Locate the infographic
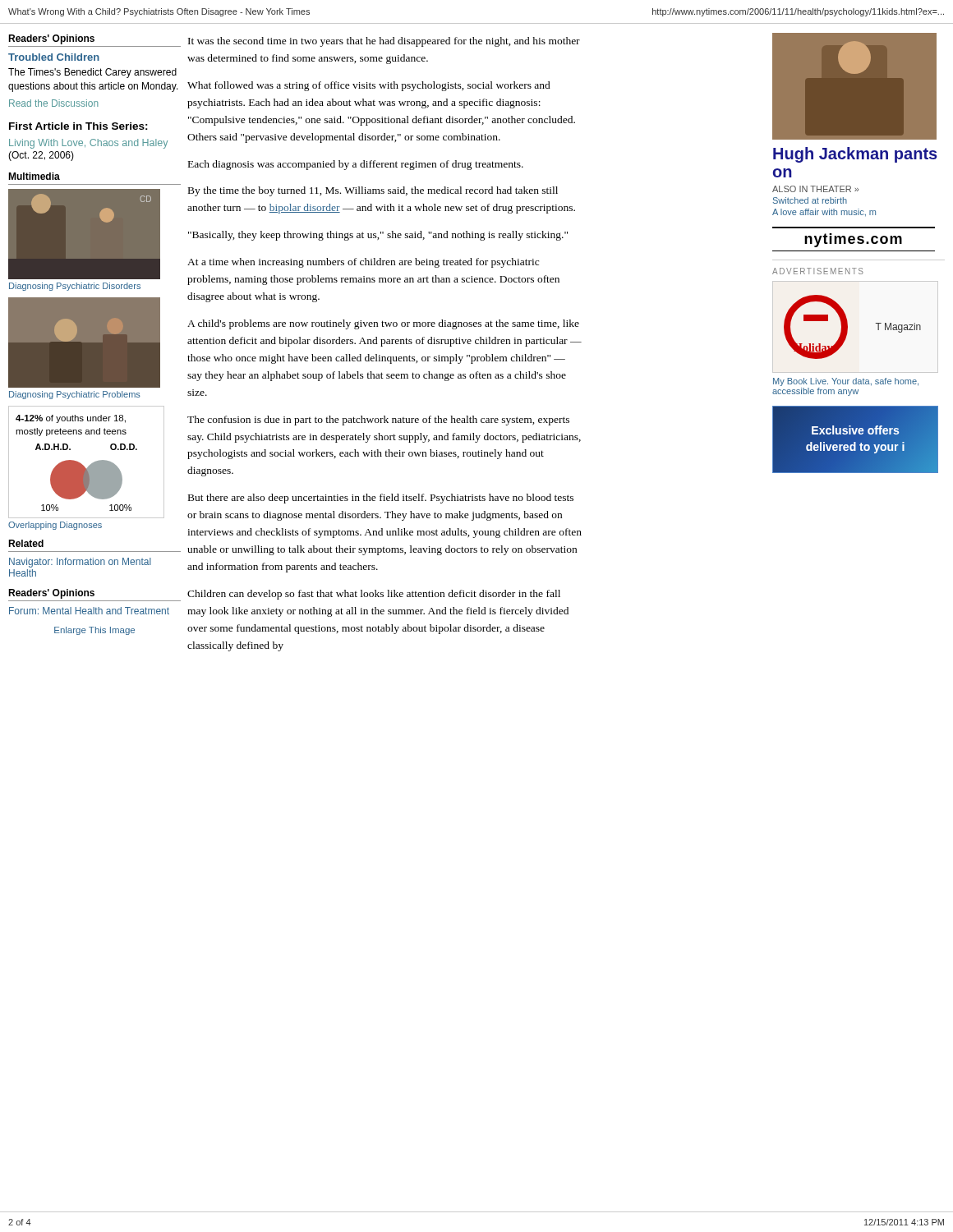The image size is (953, 1232). (94, 462)
